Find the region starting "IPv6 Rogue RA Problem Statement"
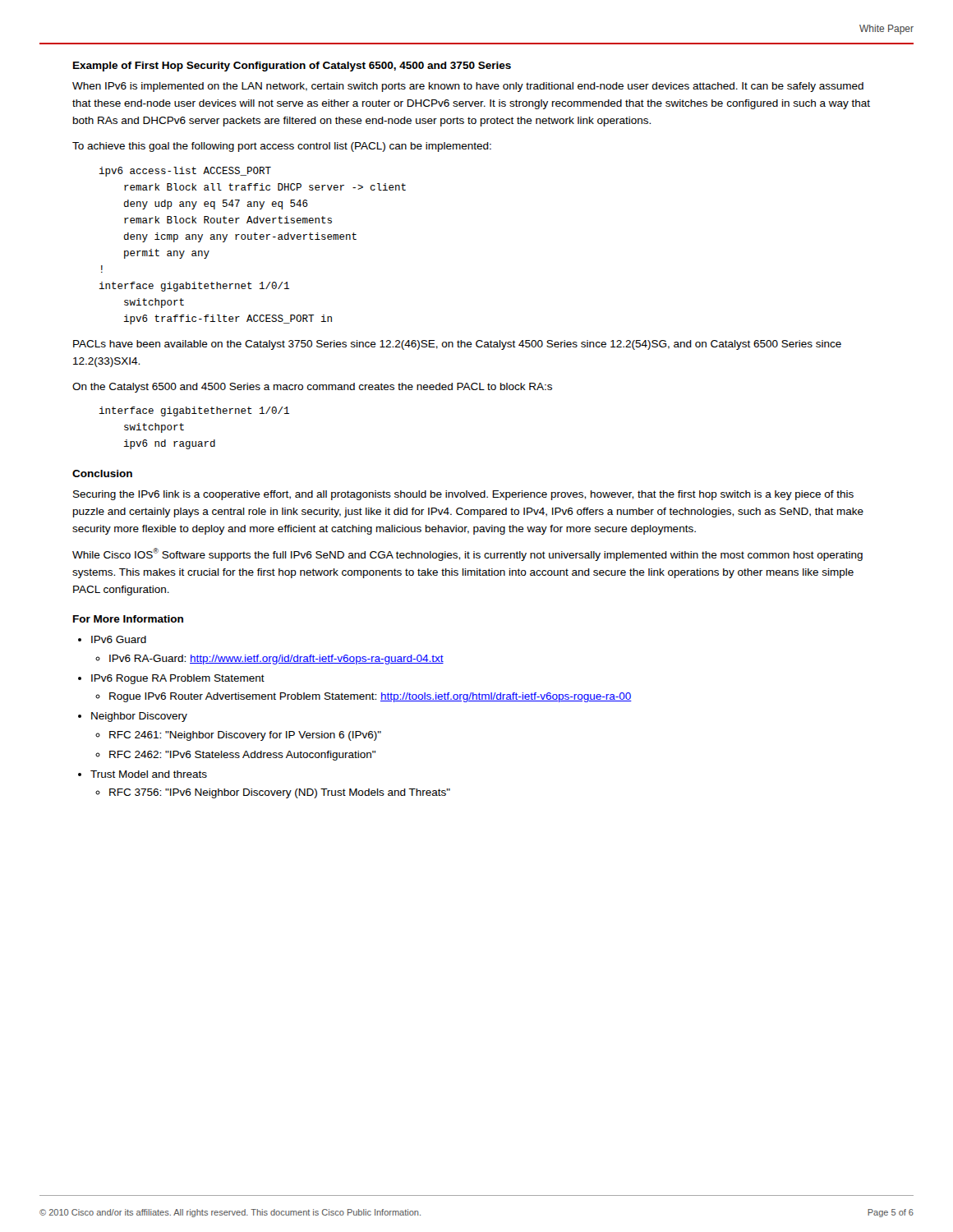Screen dimensions: 1232x953 coord(486,688)
